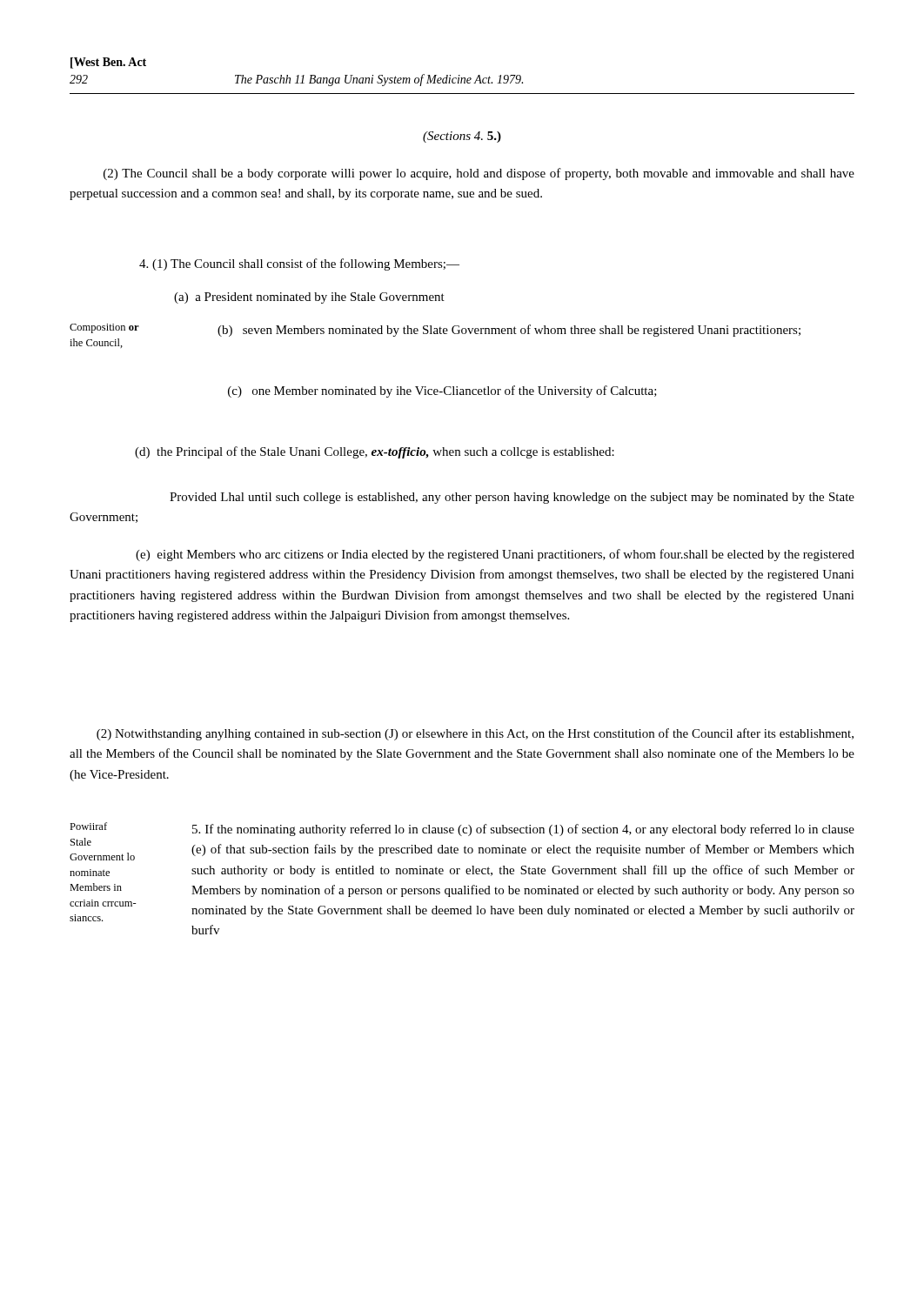Select the passage starting "(a) a President nominated by ihe"
The width and height of the screenshot is (924, 1305).
309,297
